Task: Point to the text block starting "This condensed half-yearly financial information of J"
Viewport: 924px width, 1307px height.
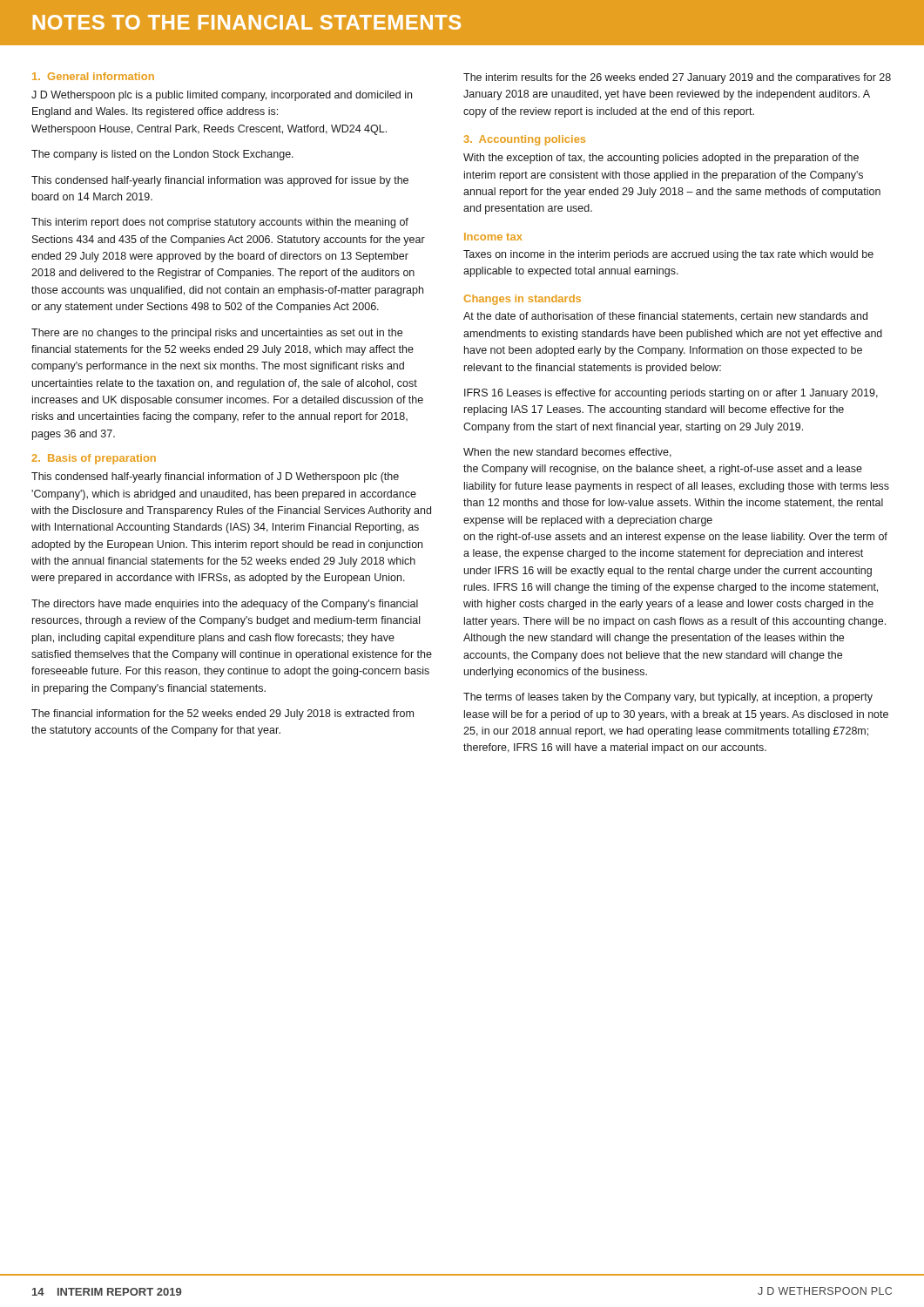Action: (x=232, y=528)
